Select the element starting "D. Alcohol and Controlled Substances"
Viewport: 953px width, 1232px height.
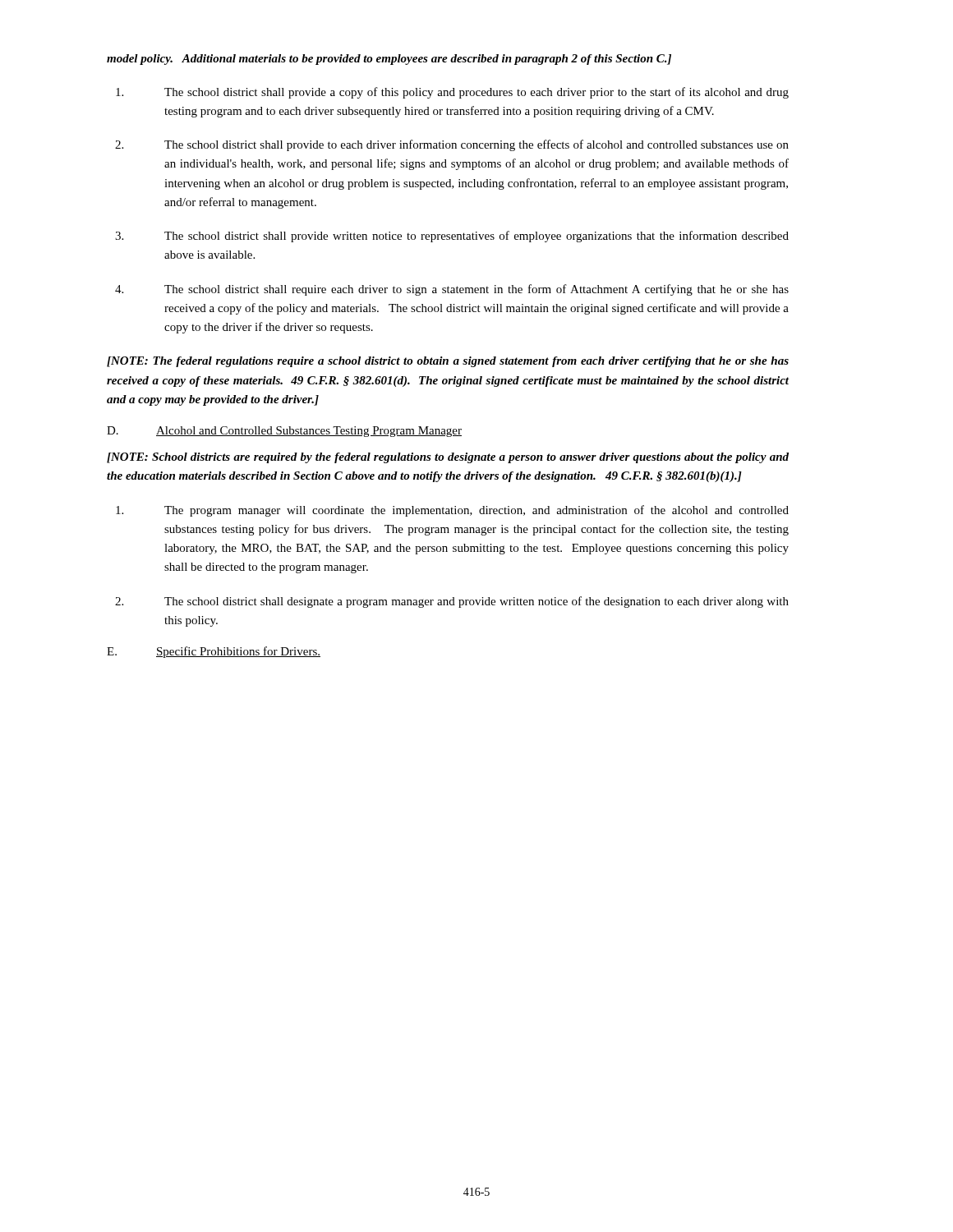coord(284,431)
